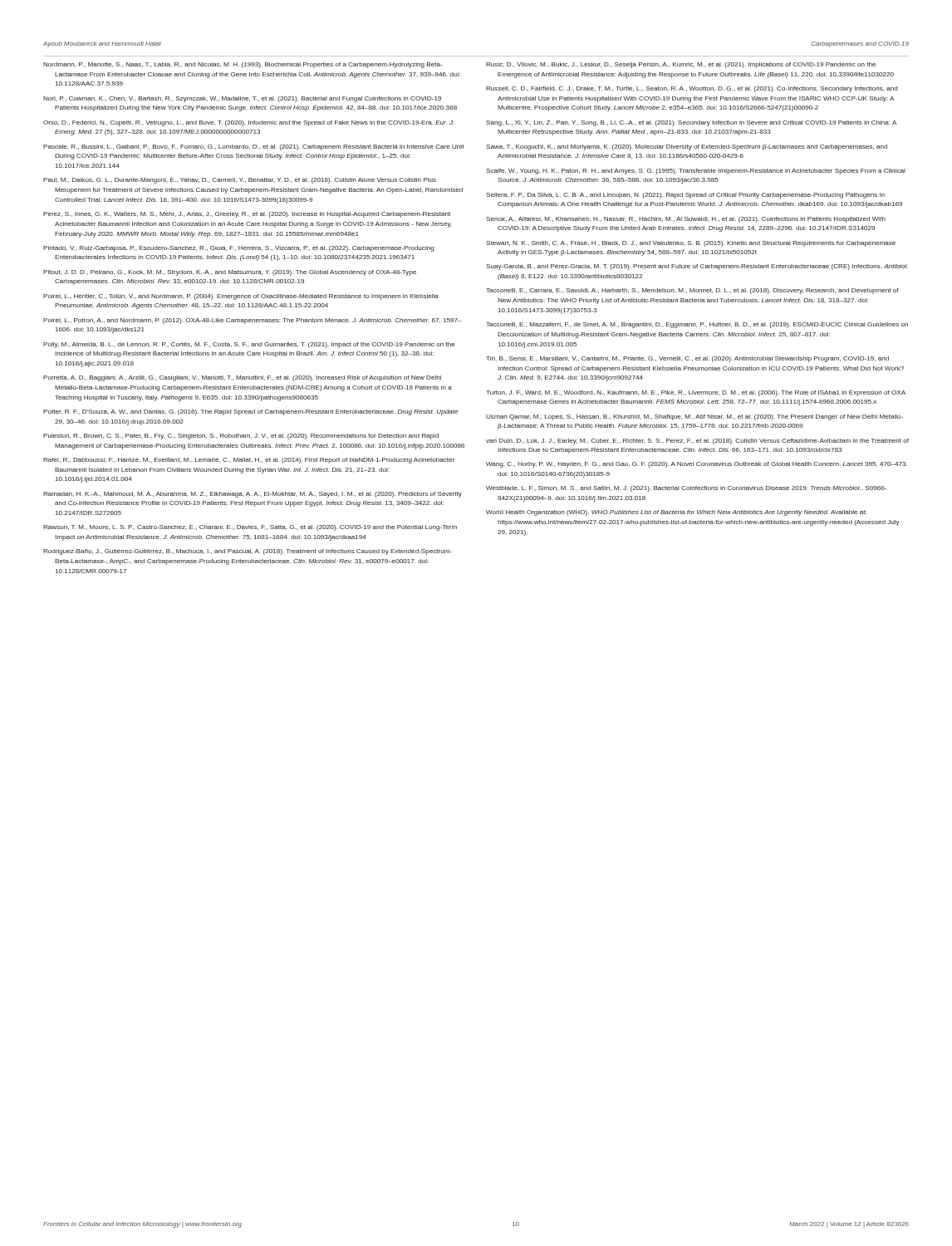The image size is (952, 1246).
Task: Find the text starting "Nordmann, P., Mariotte, S., Naas,"
Action: (x=252, y=74)
